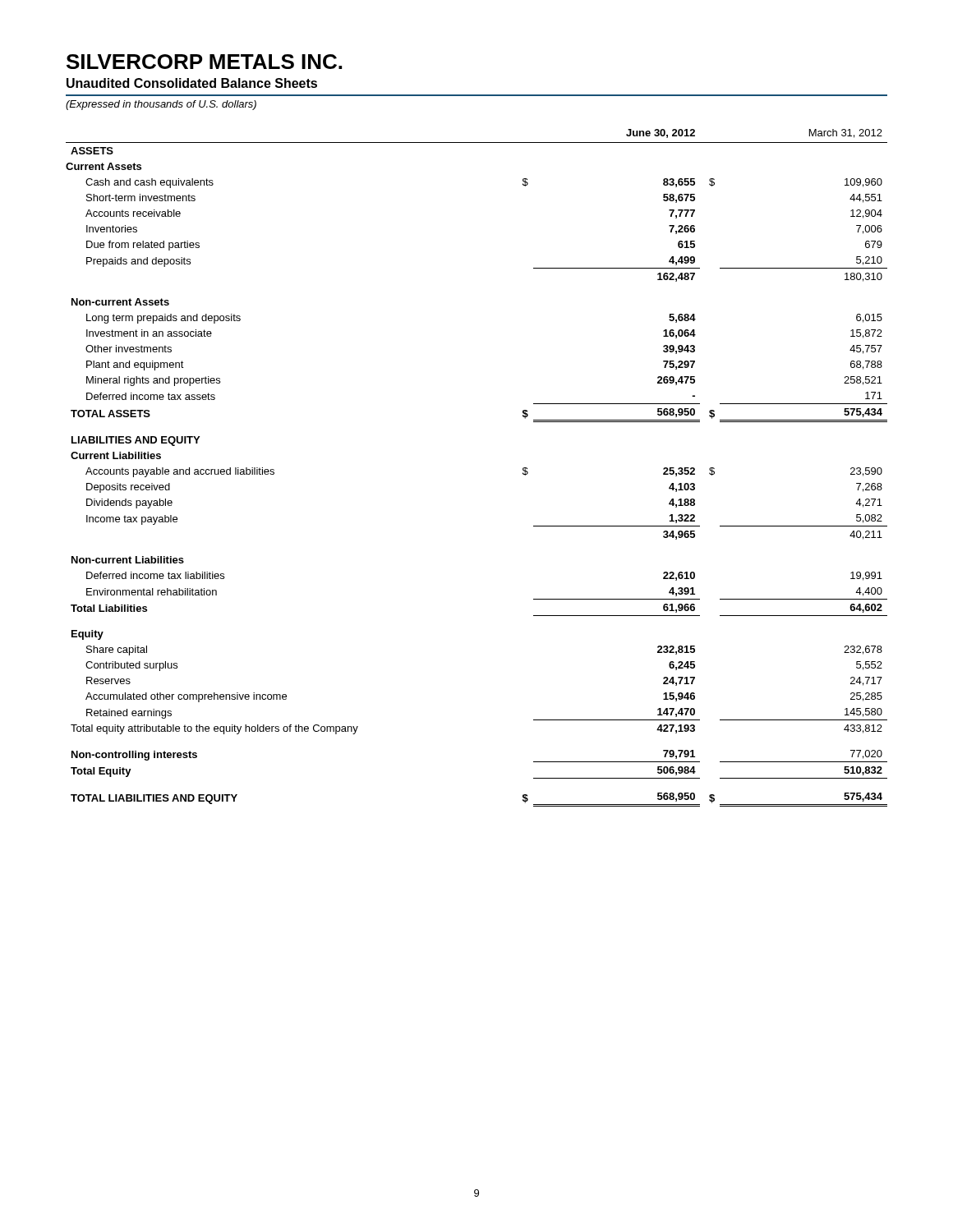
Task: Find the block on this page that starts "(Expressed in thousands"
Action: pyautogui.click(x=161, y=104)
